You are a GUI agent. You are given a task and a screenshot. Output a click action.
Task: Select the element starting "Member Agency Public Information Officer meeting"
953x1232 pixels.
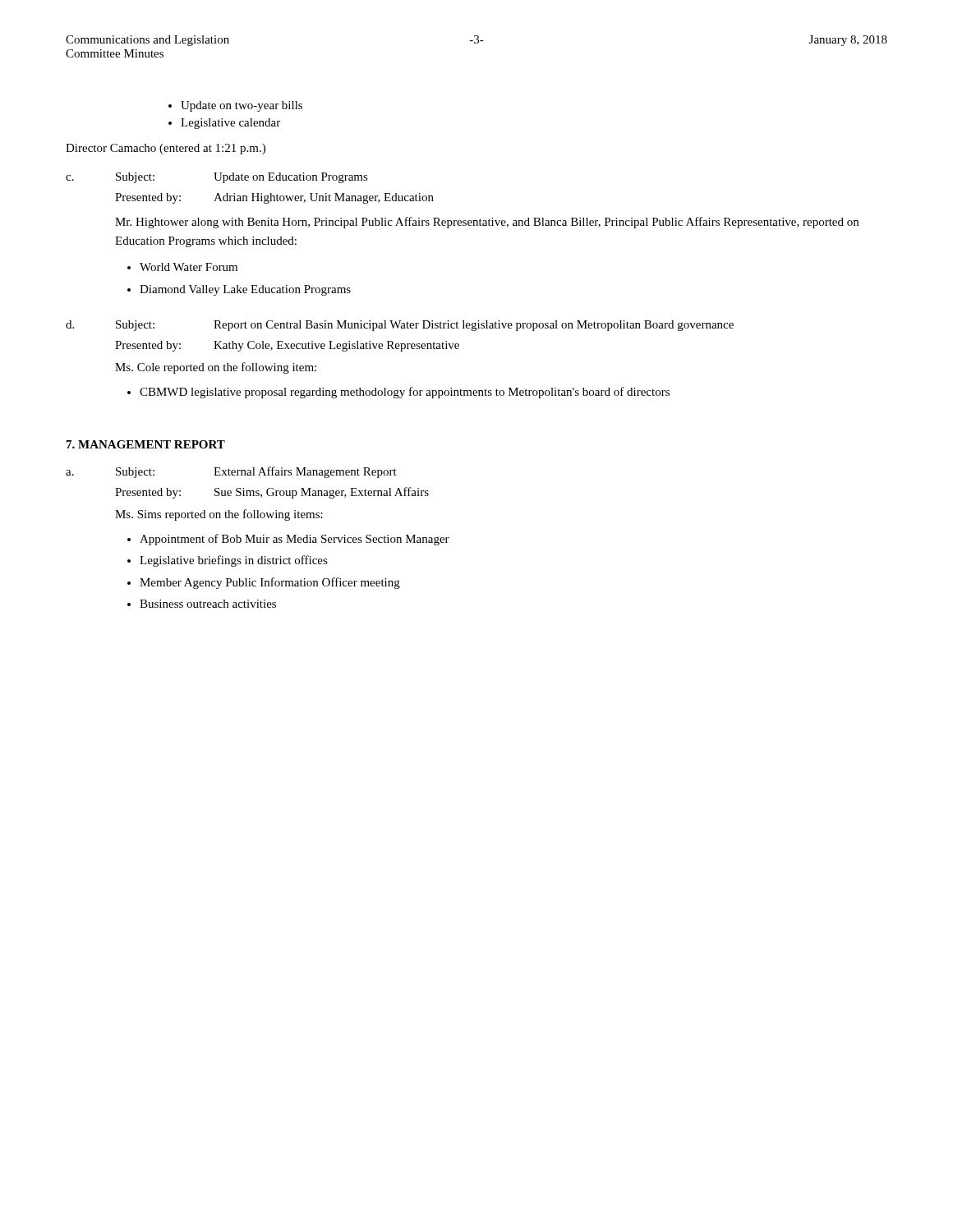270,582
